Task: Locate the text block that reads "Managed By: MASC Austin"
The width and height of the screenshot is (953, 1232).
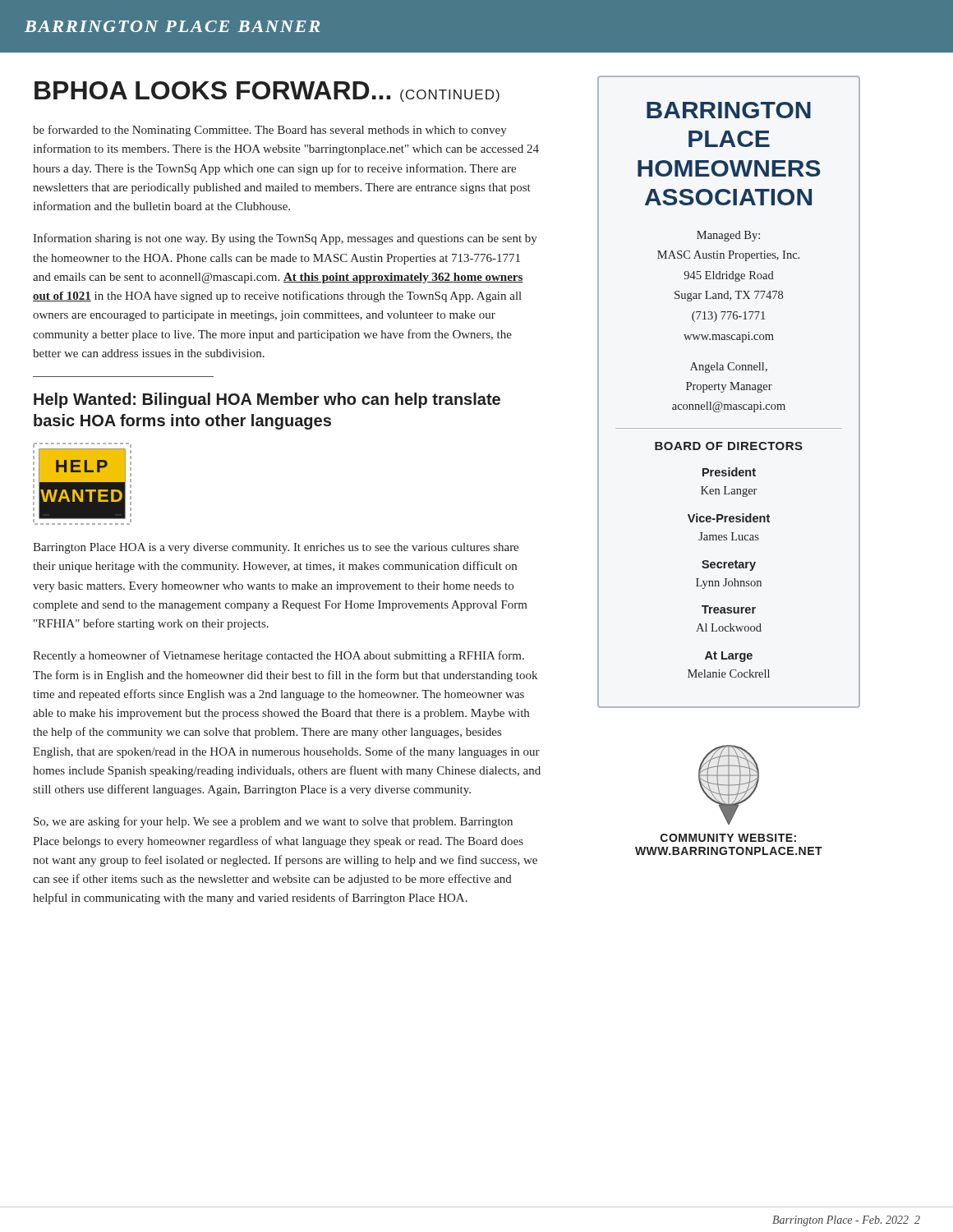Action: [729, 285]
